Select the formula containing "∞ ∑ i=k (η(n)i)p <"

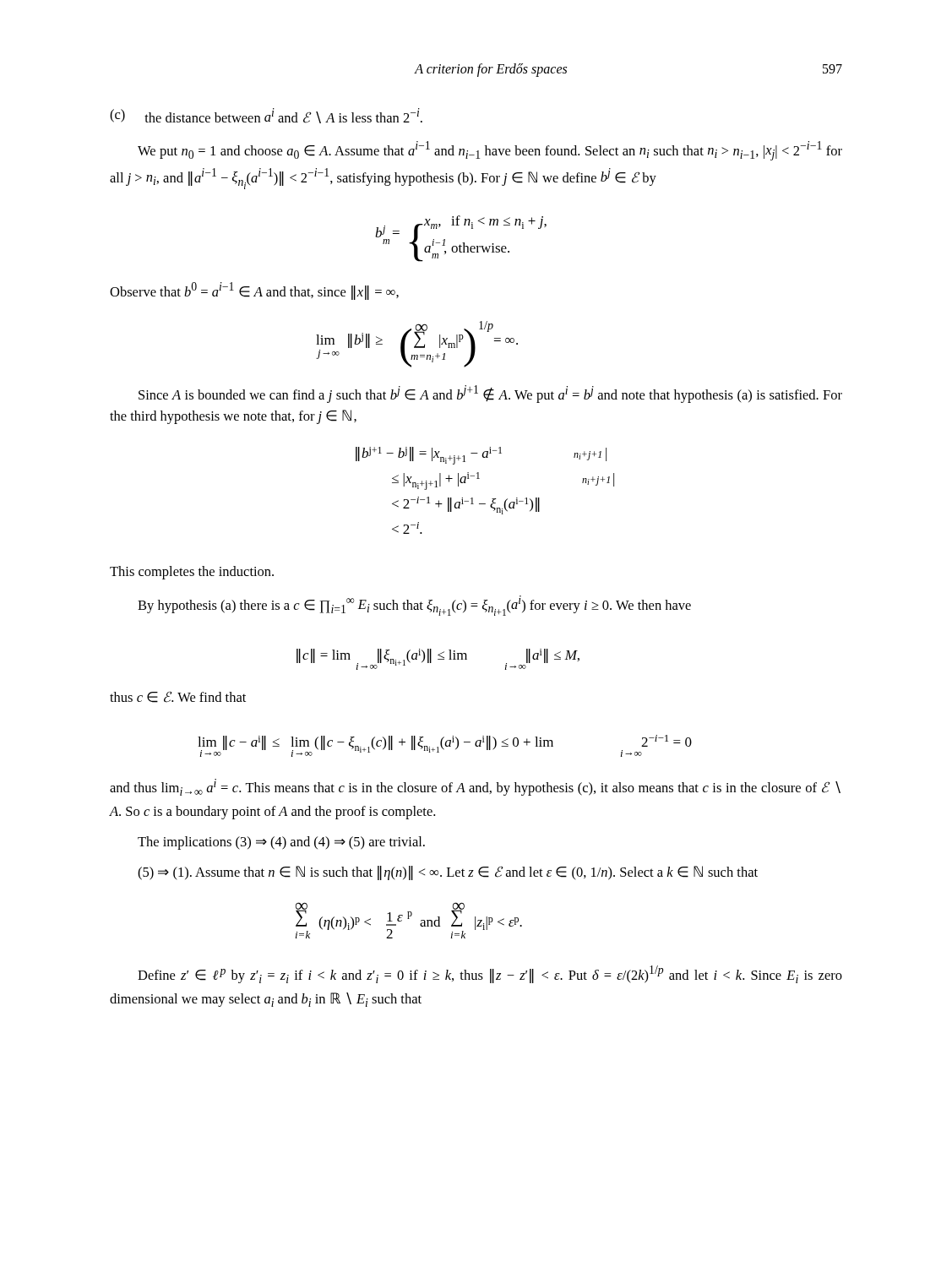pos(476,922)
